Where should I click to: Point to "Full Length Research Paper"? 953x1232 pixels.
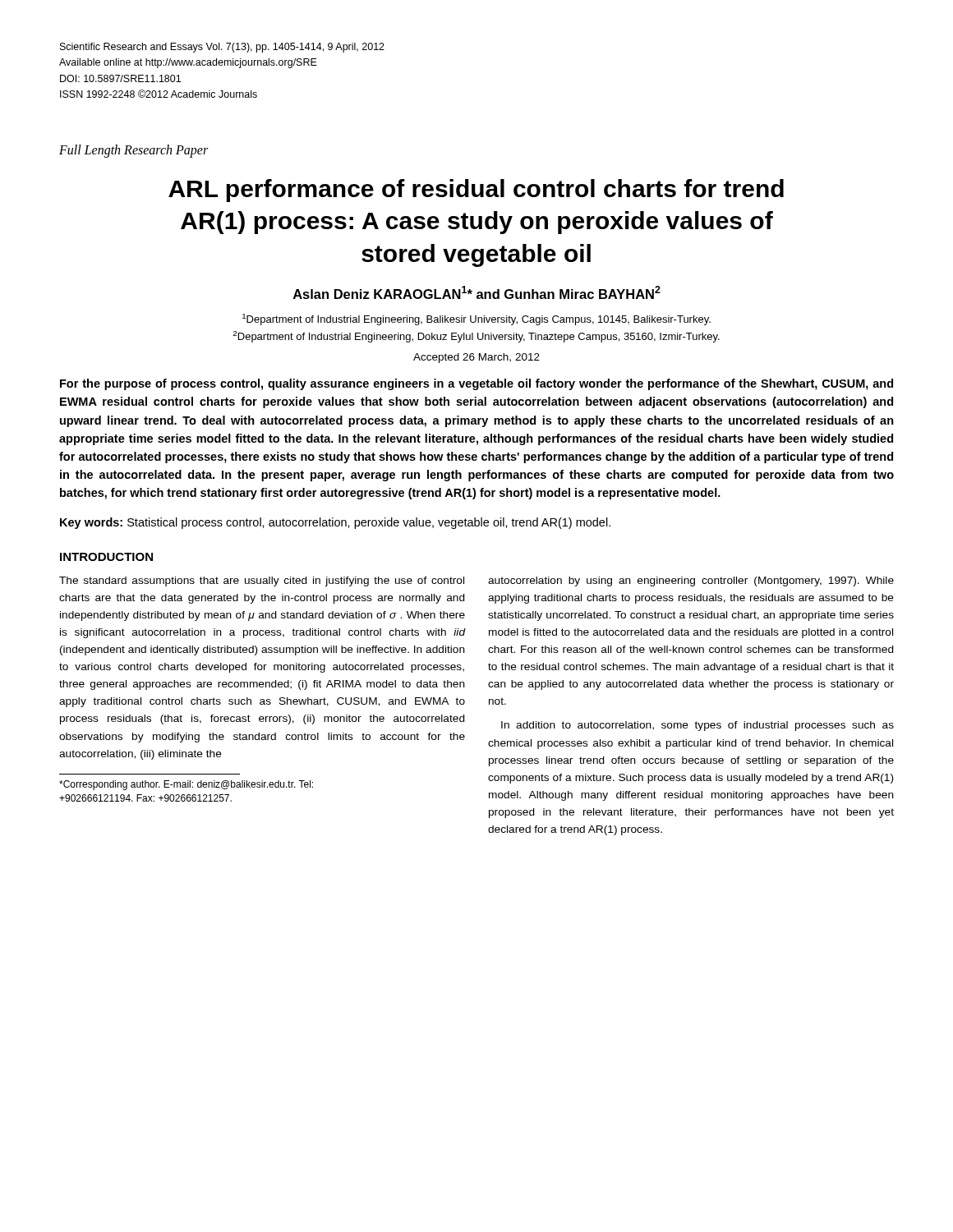[134, 150]
